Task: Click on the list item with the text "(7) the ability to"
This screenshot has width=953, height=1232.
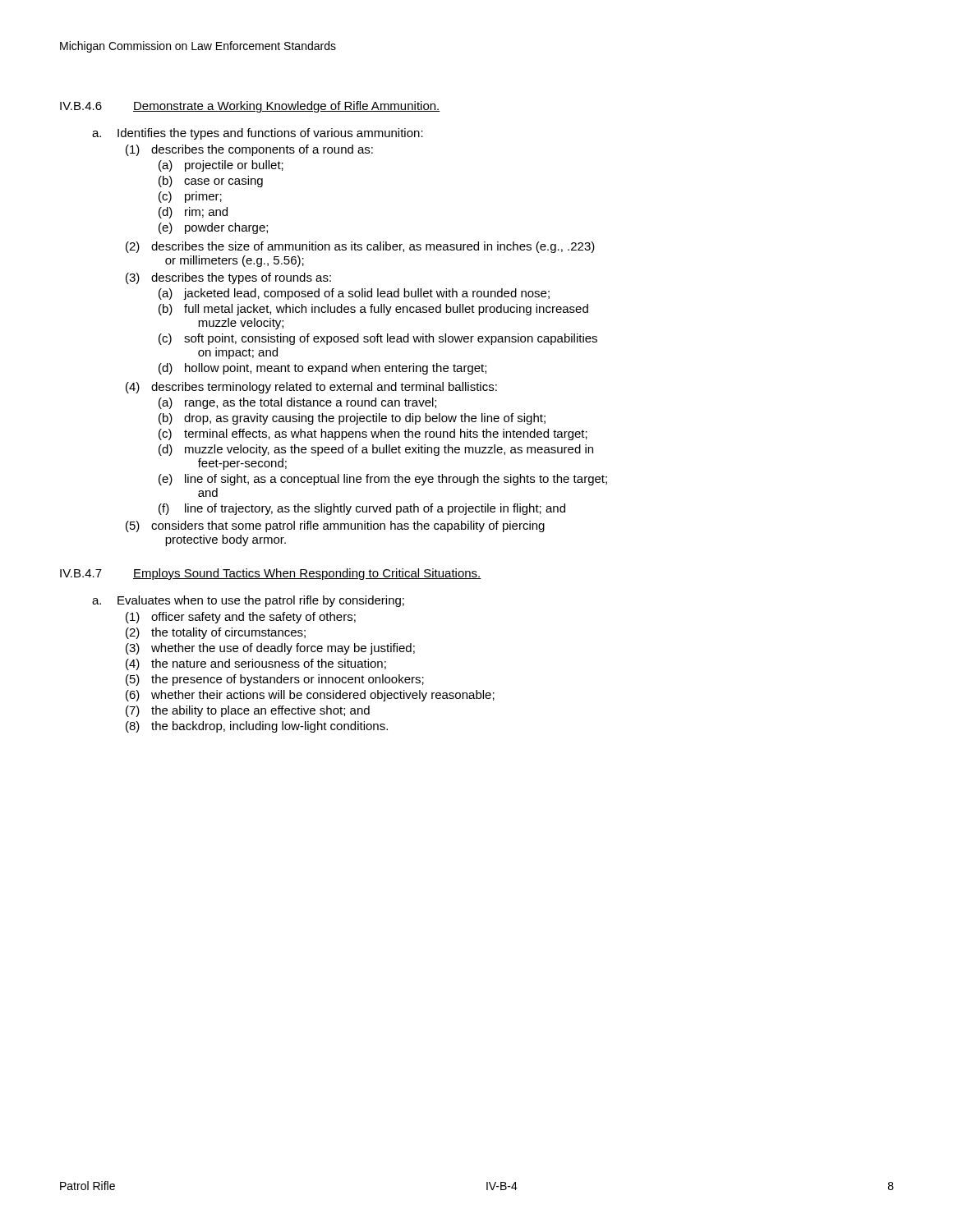Action: tap(247, 710)
